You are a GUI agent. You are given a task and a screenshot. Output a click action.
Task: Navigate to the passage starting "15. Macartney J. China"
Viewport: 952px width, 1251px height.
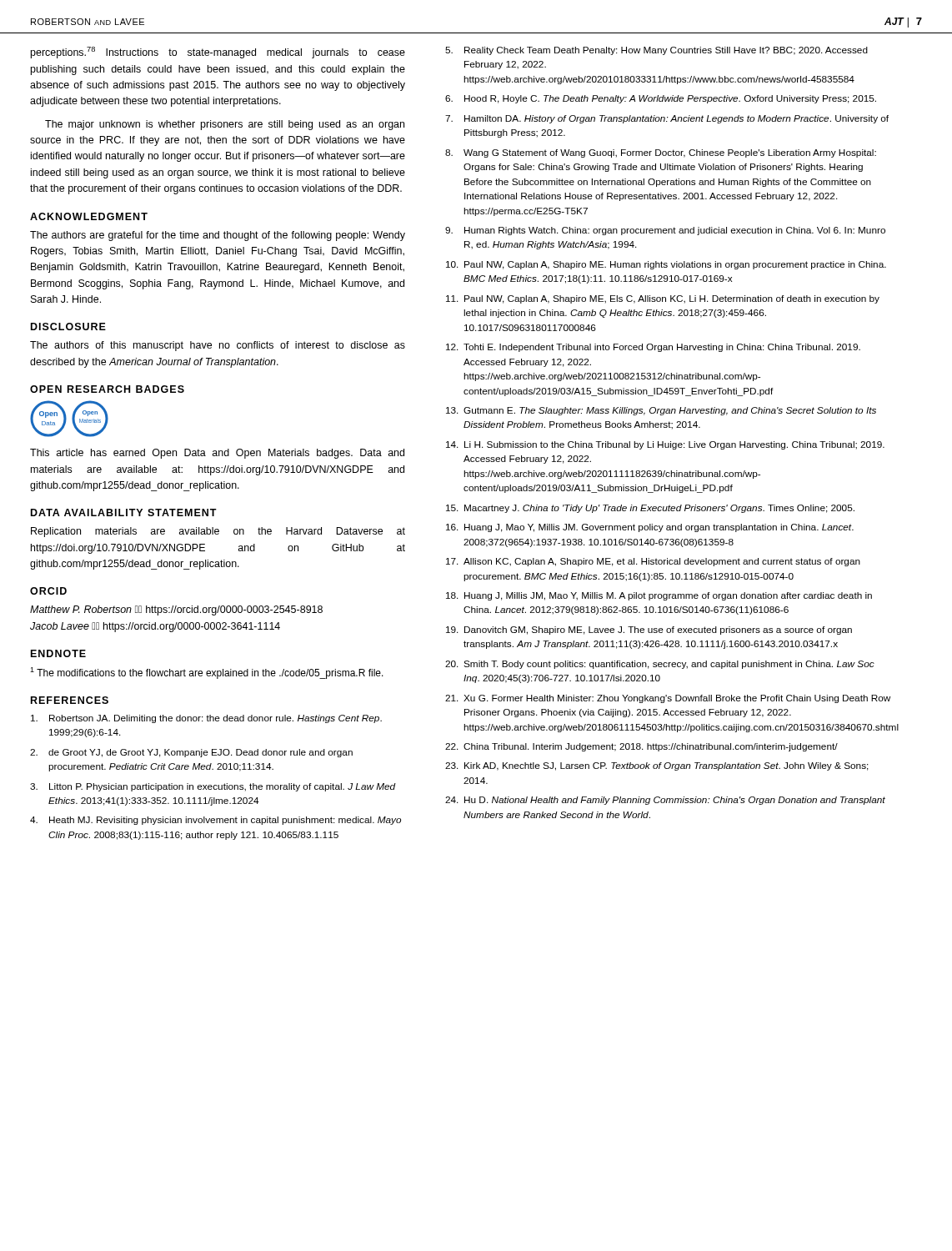pyautogui.click(x=650, y=508)
